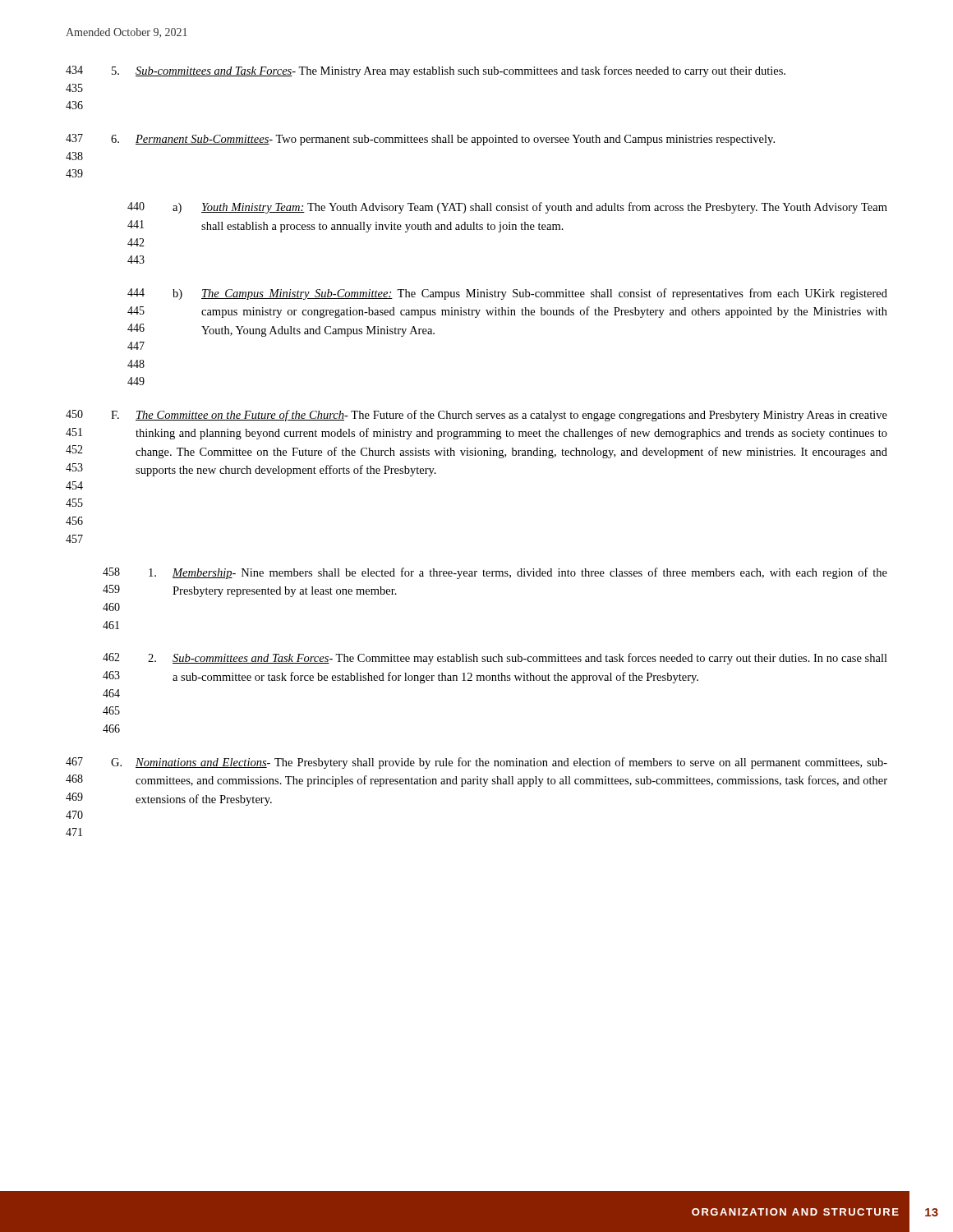Find the list item that reads "462 463 464 465 466 2. Sub-committees and"

click(495, 659)
